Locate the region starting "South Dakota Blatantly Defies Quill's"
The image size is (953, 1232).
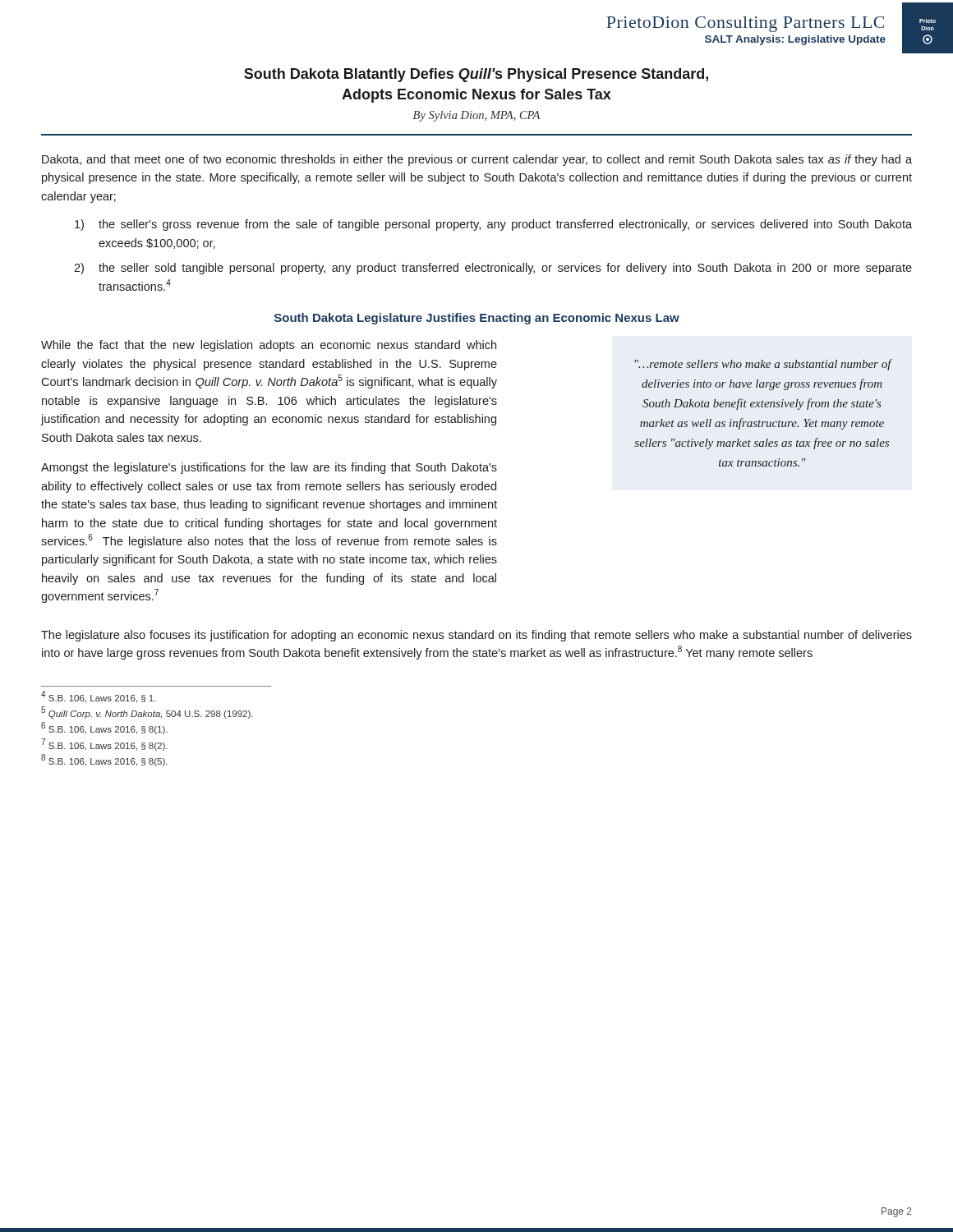(x=476, y=93)
